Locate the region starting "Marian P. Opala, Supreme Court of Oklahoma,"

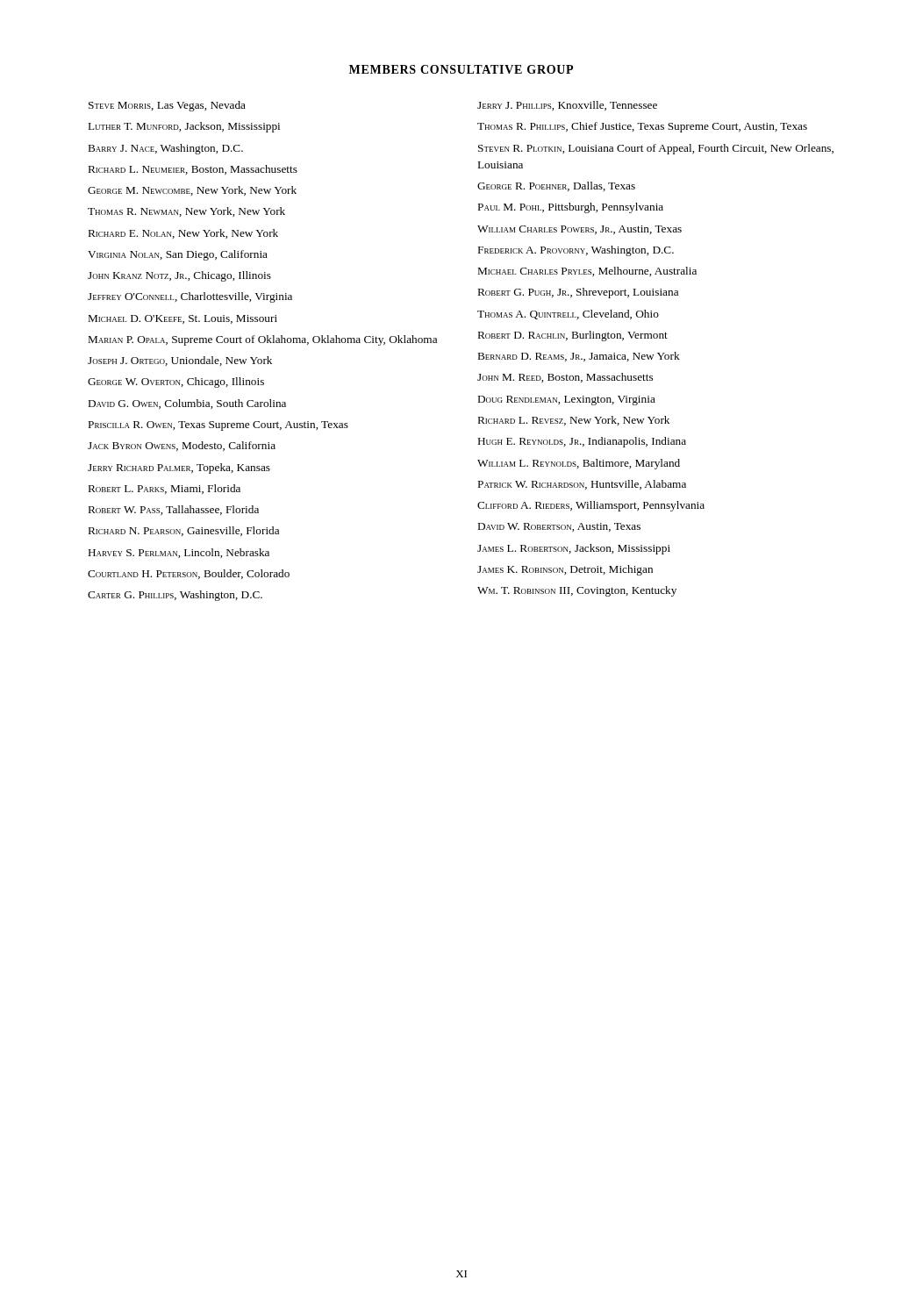point(263,339)
